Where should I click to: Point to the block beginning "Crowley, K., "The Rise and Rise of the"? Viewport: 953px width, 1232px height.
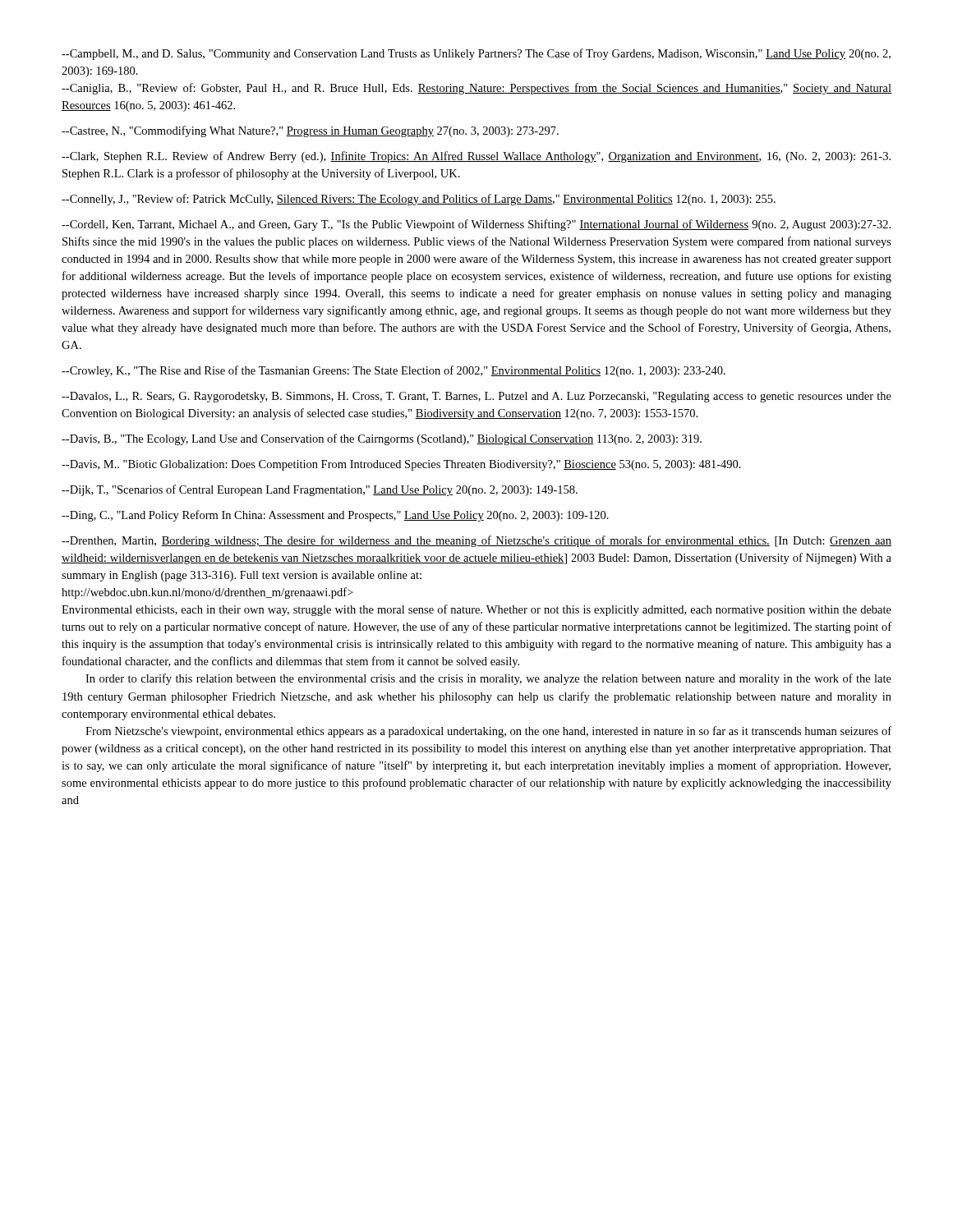pyautogui.click(x=394, y=371)
